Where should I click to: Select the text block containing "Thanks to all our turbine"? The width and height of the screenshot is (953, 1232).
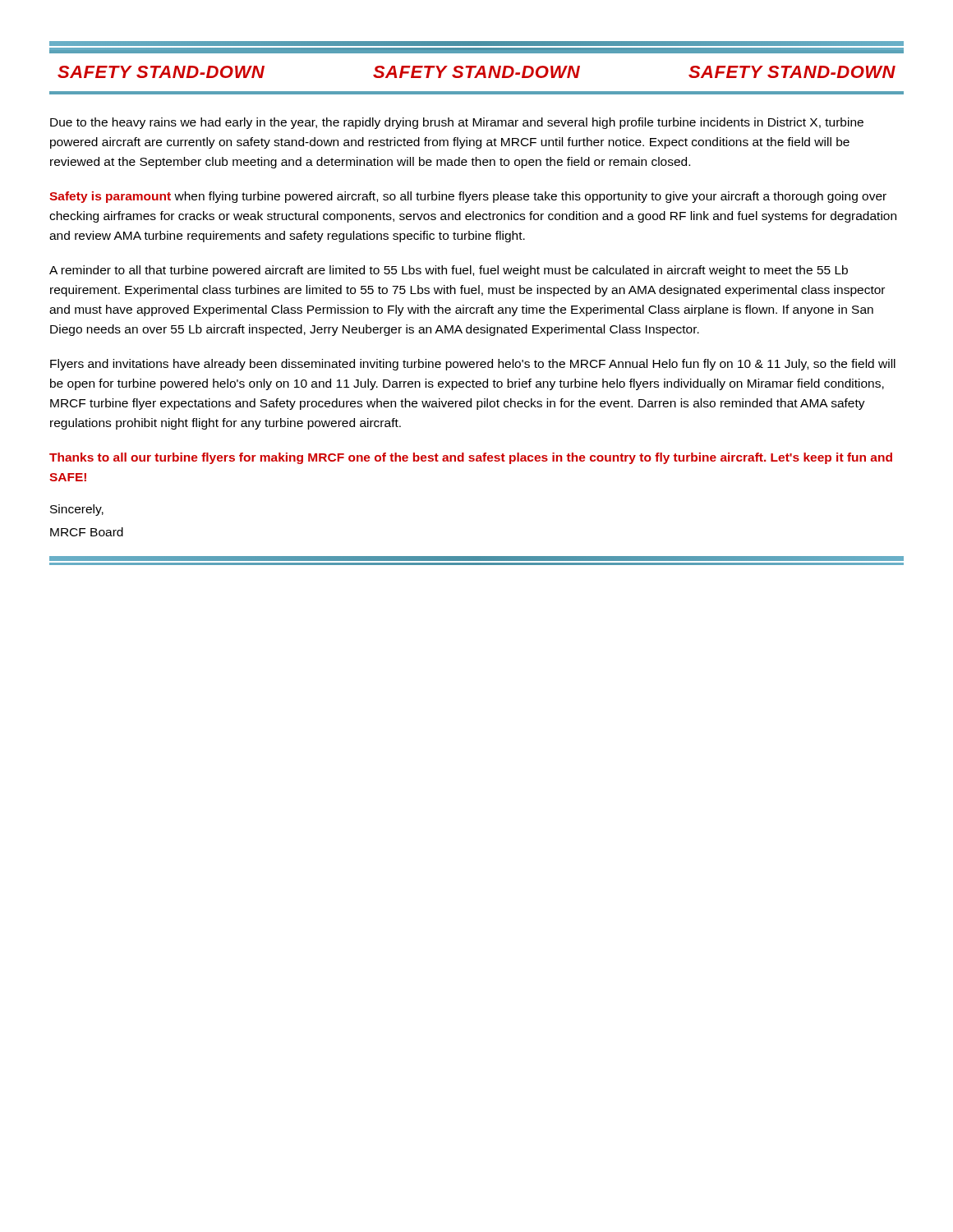pos(471,467)
